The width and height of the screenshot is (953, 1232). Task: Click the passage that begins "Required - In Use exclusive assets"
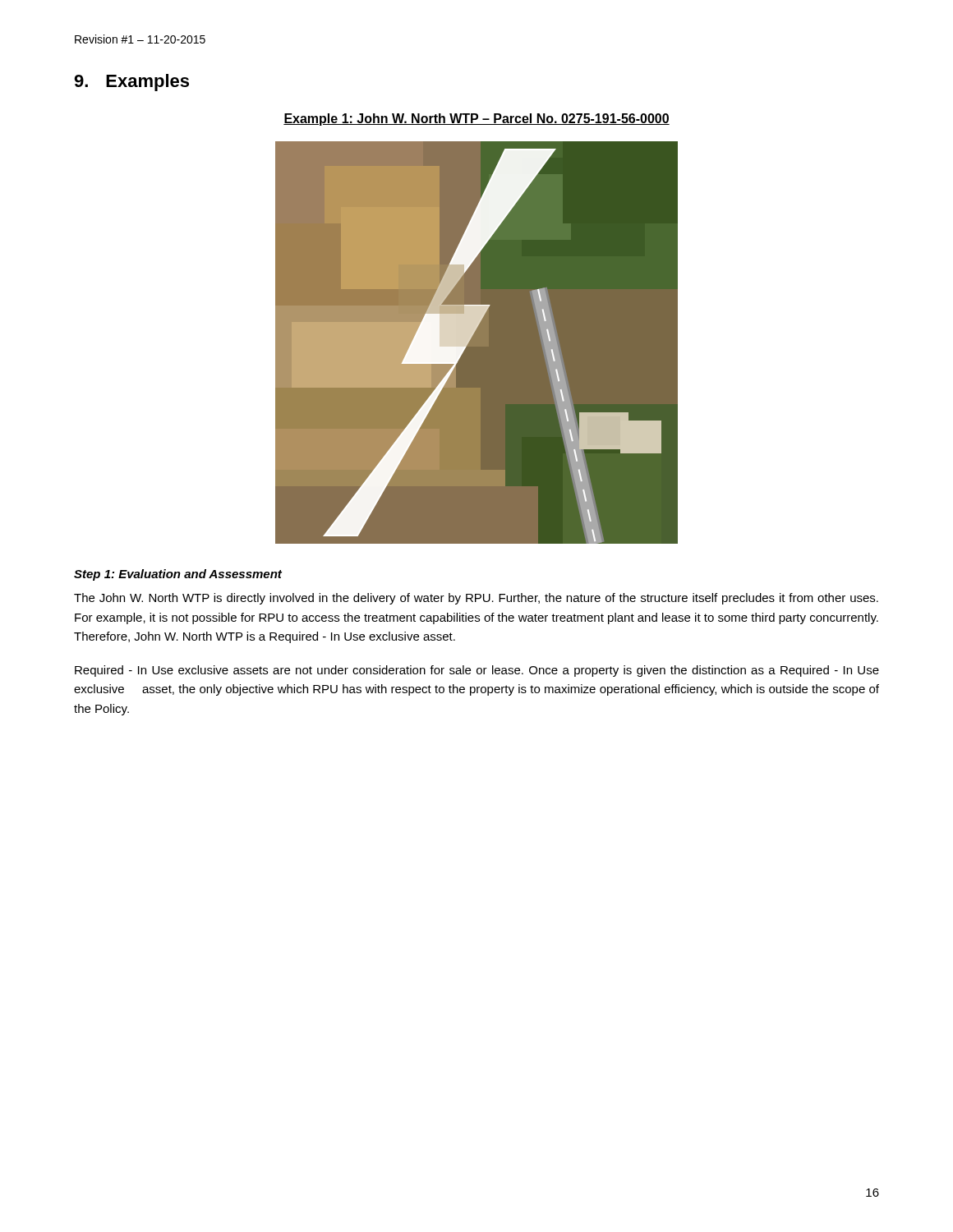(476, 689)
